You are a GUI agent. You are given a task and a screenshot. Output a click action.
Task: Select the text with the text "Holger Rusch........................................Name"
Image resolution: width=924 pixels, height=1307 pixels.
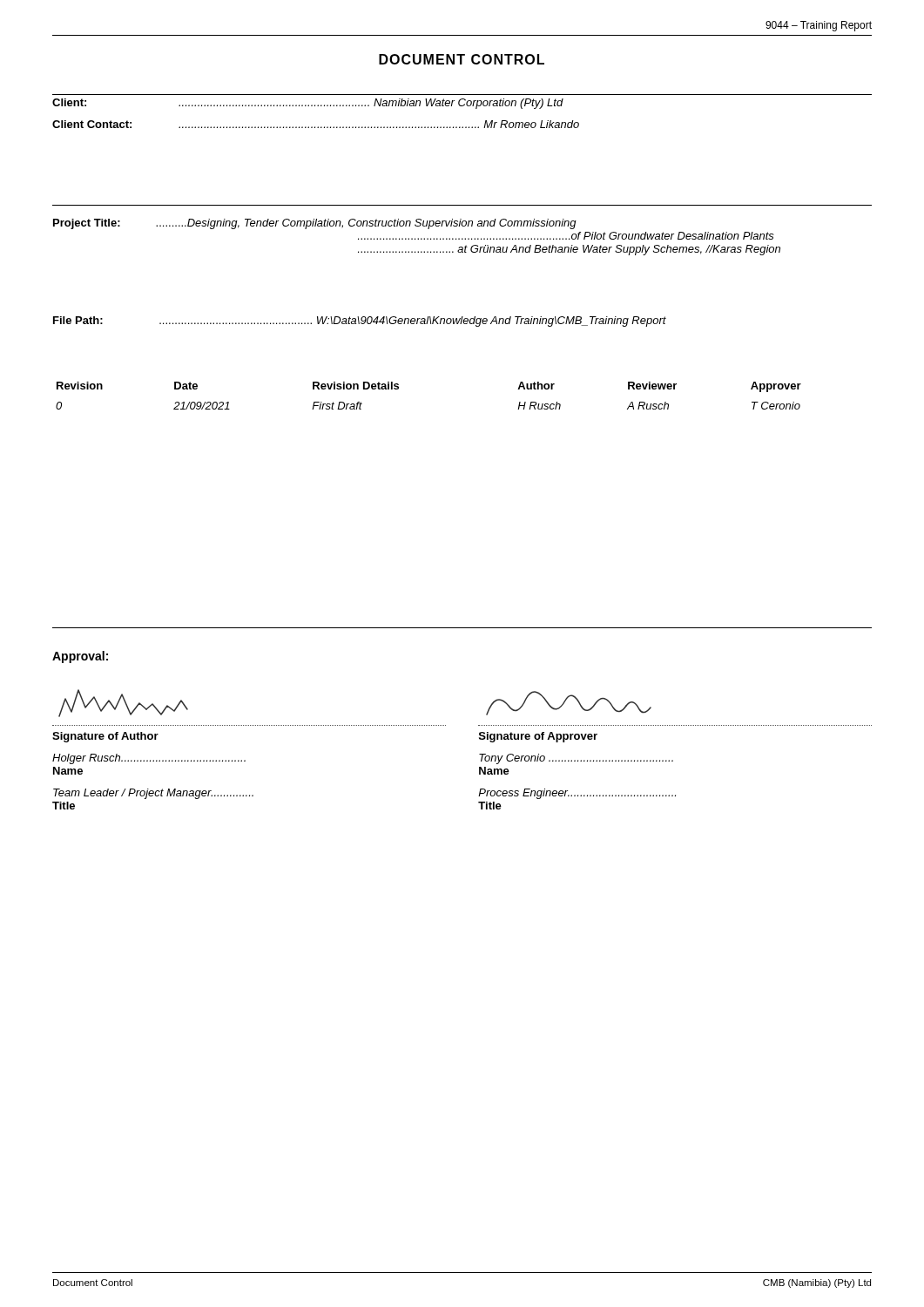pos(150,764)
